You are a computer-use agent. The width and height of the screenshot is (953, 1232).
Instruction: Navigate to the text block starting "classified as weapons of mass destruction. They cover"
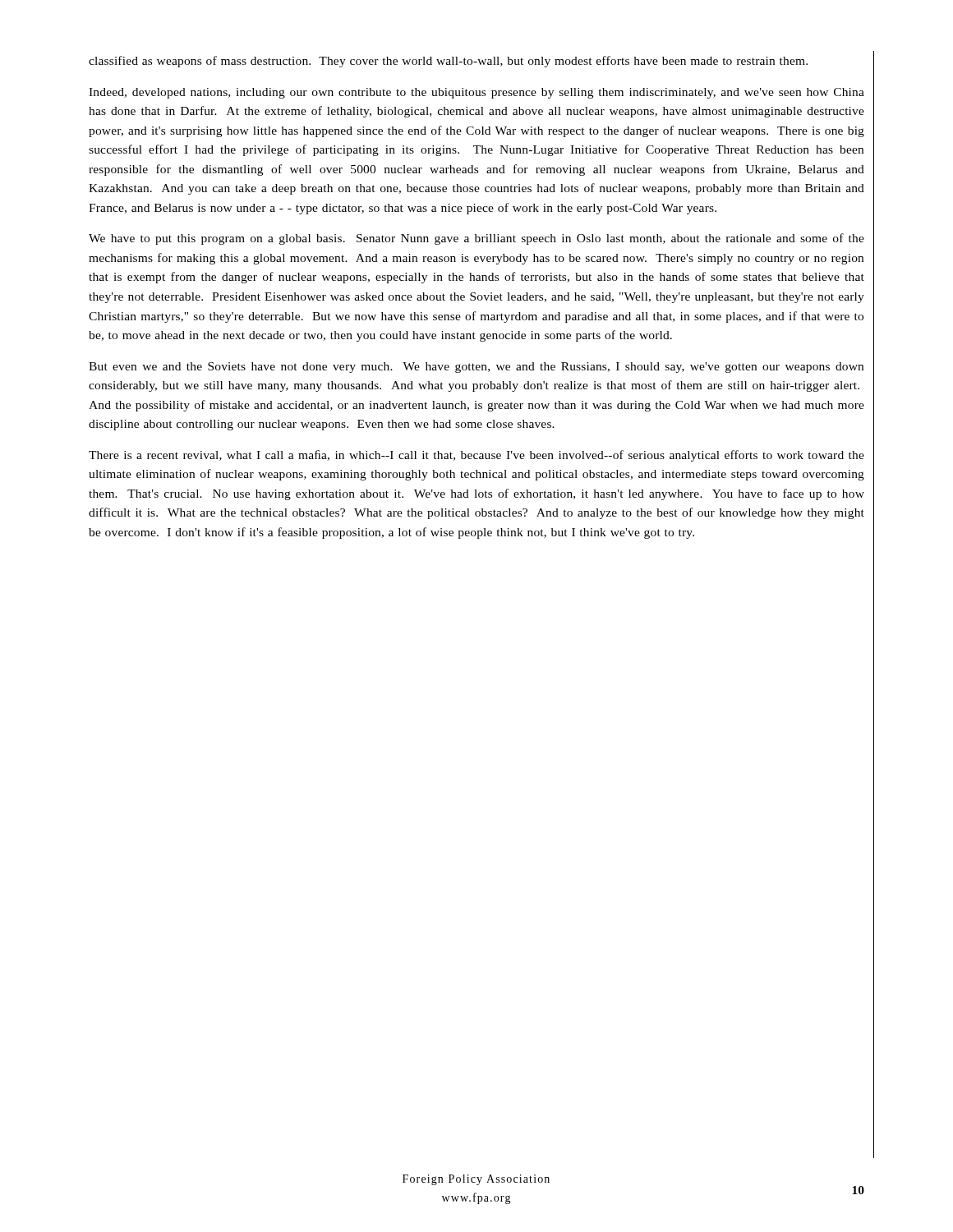click(449, 60)
